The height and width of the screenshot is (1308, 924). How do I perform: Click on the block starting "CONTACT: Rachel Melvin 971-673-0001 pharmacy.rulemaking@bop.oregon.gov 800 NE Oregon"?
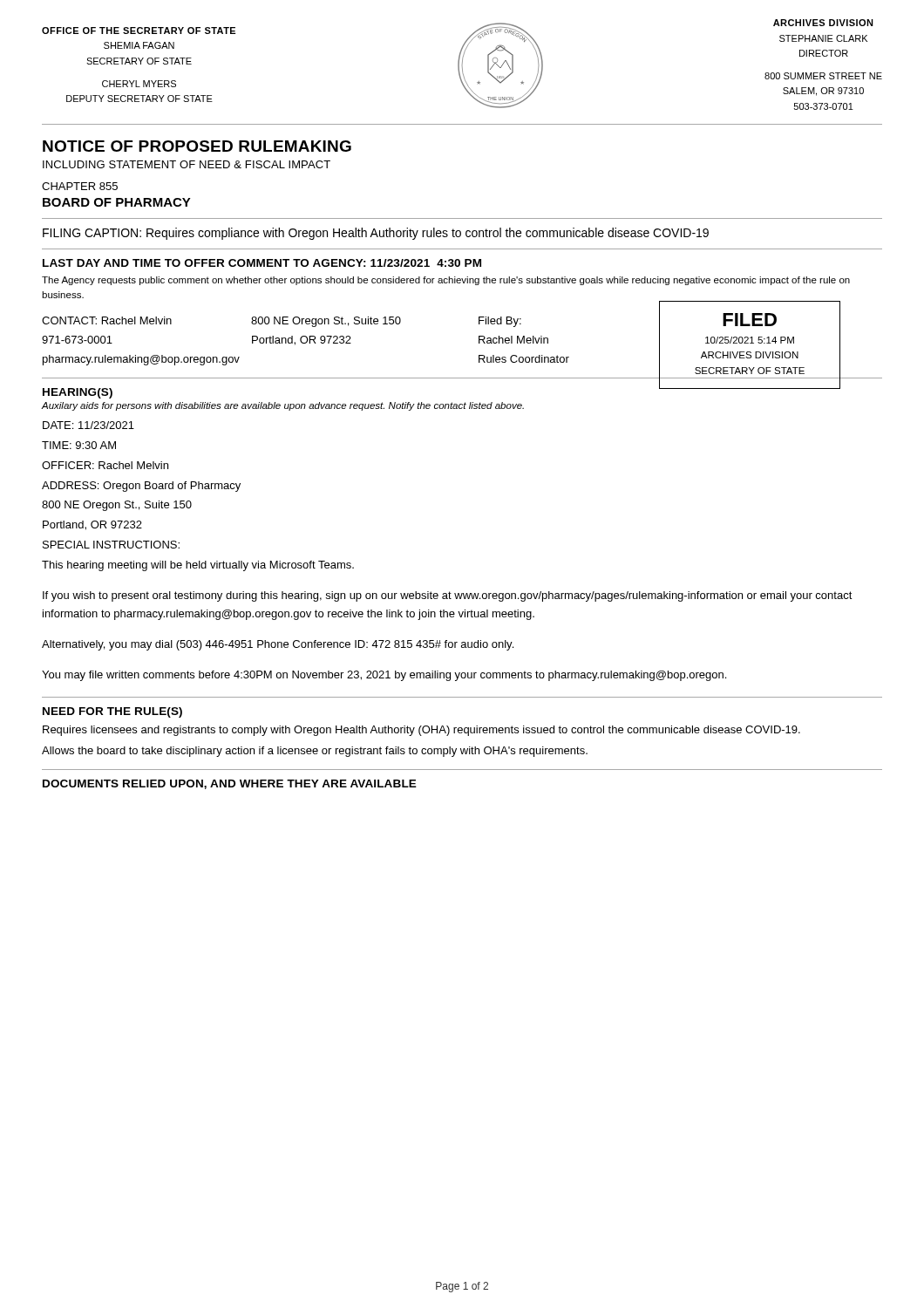(x=347, y=340)
